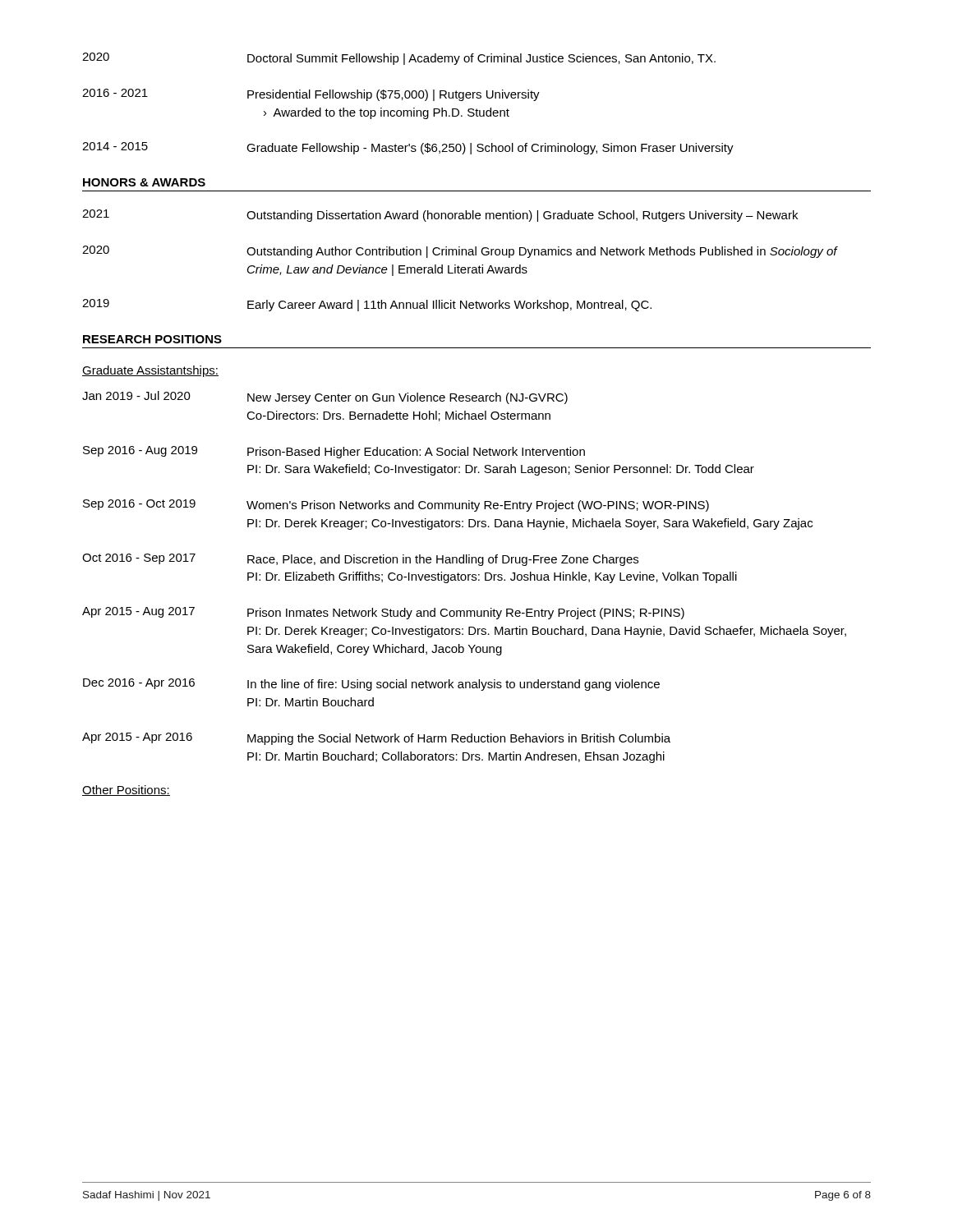Locate the list item with the text "Apr 2015 - Apr 2016 Mapping the Social"
Screen dimensions: 1232x953
pyautogui.click(x=476, y=747)
